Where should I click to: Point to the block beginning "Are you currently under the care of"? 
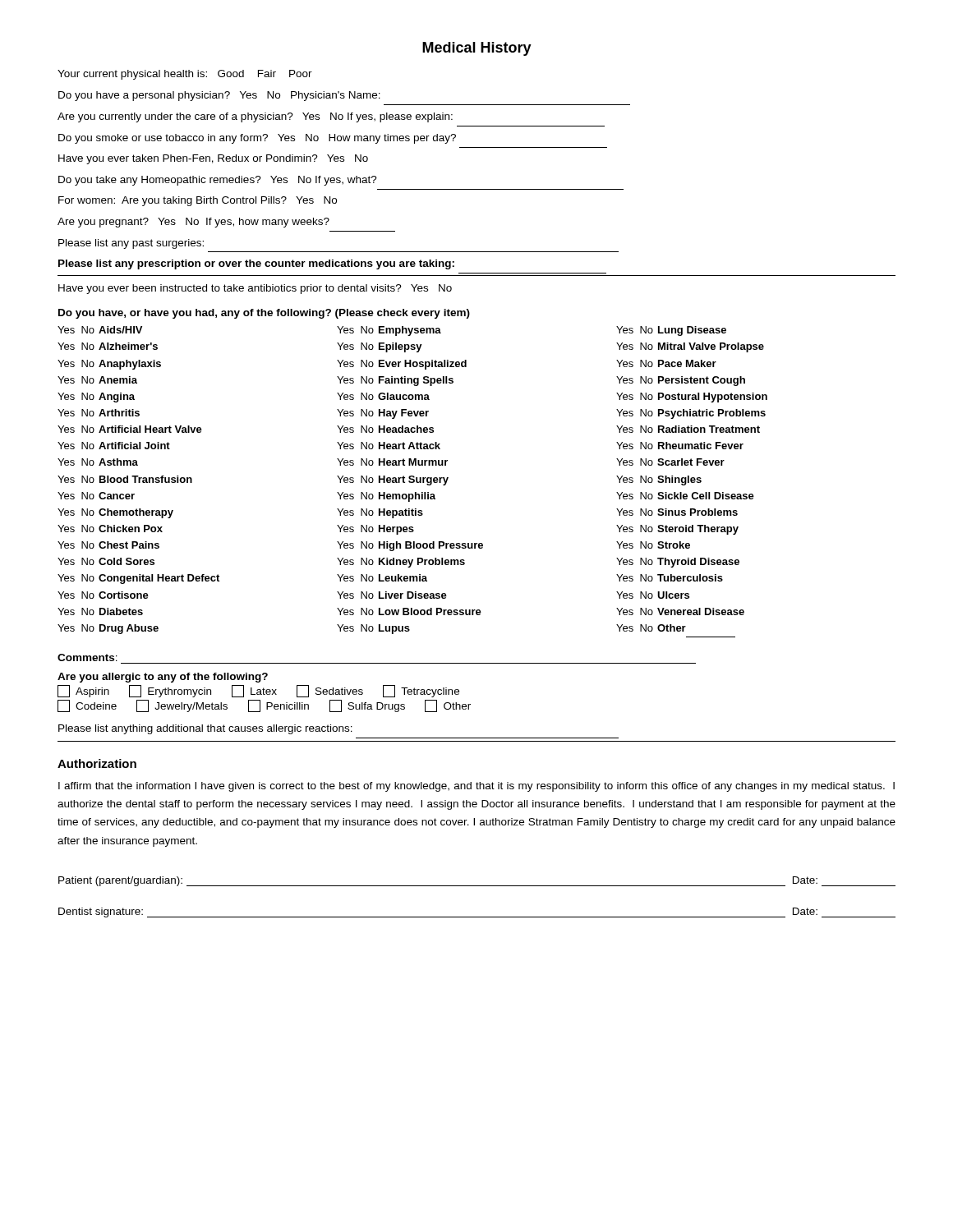[331, 116]
